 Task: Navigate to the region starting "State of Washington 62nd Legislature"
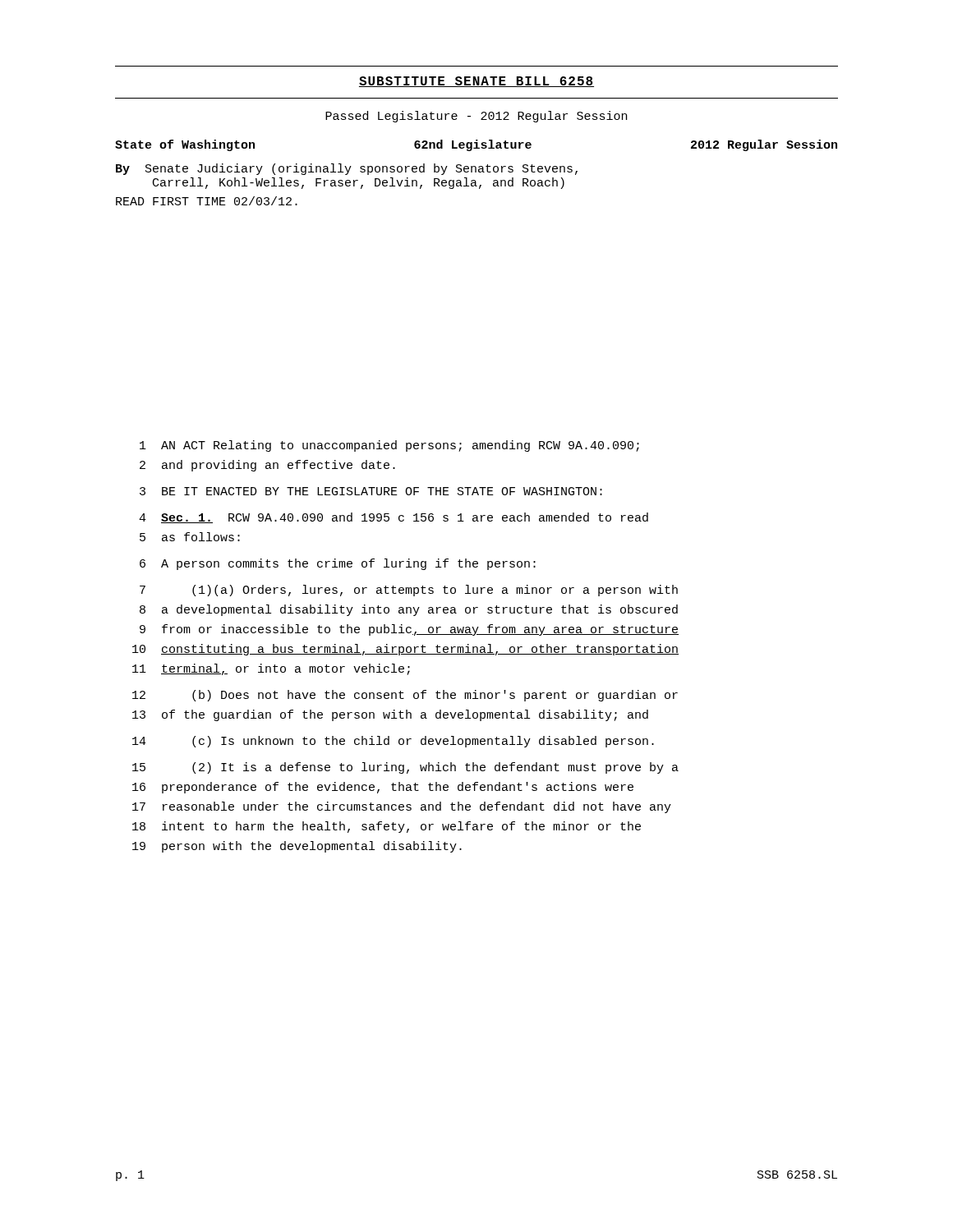pyautogui.click(x=476, y=146)
